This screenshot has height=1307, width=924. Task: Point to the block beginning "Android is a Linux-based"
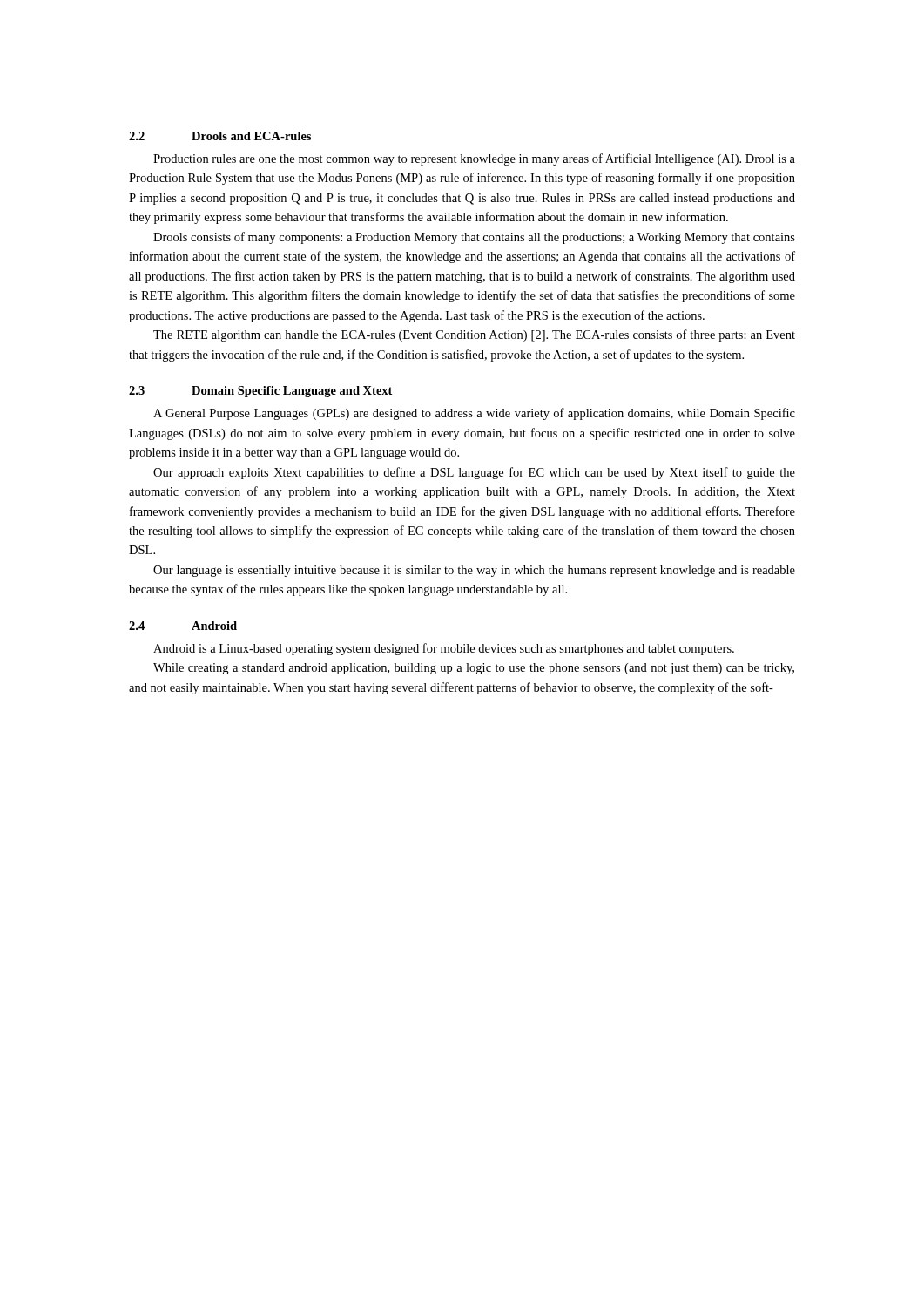click(x=444, y=648)
